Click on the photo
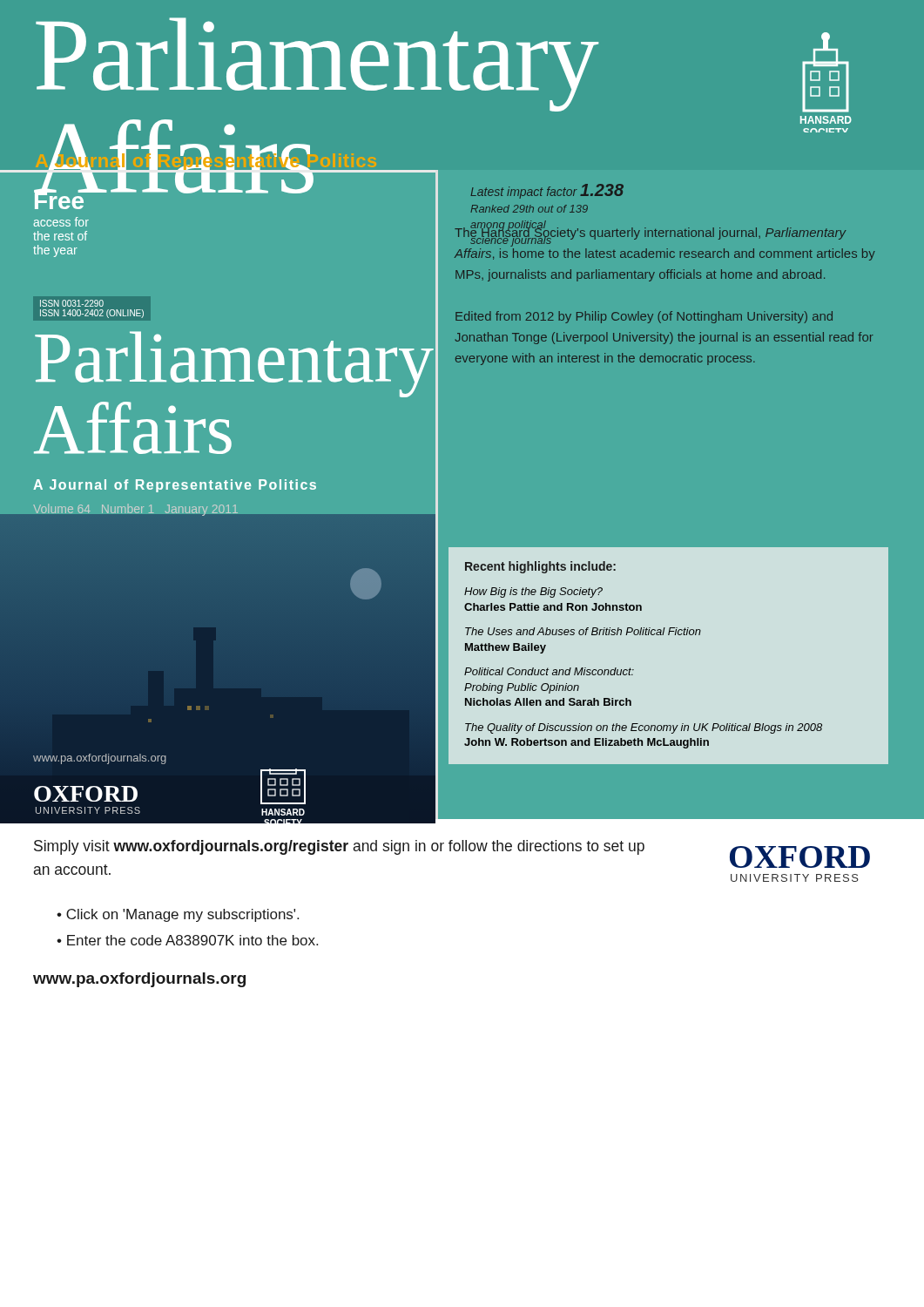 (218, 669)
